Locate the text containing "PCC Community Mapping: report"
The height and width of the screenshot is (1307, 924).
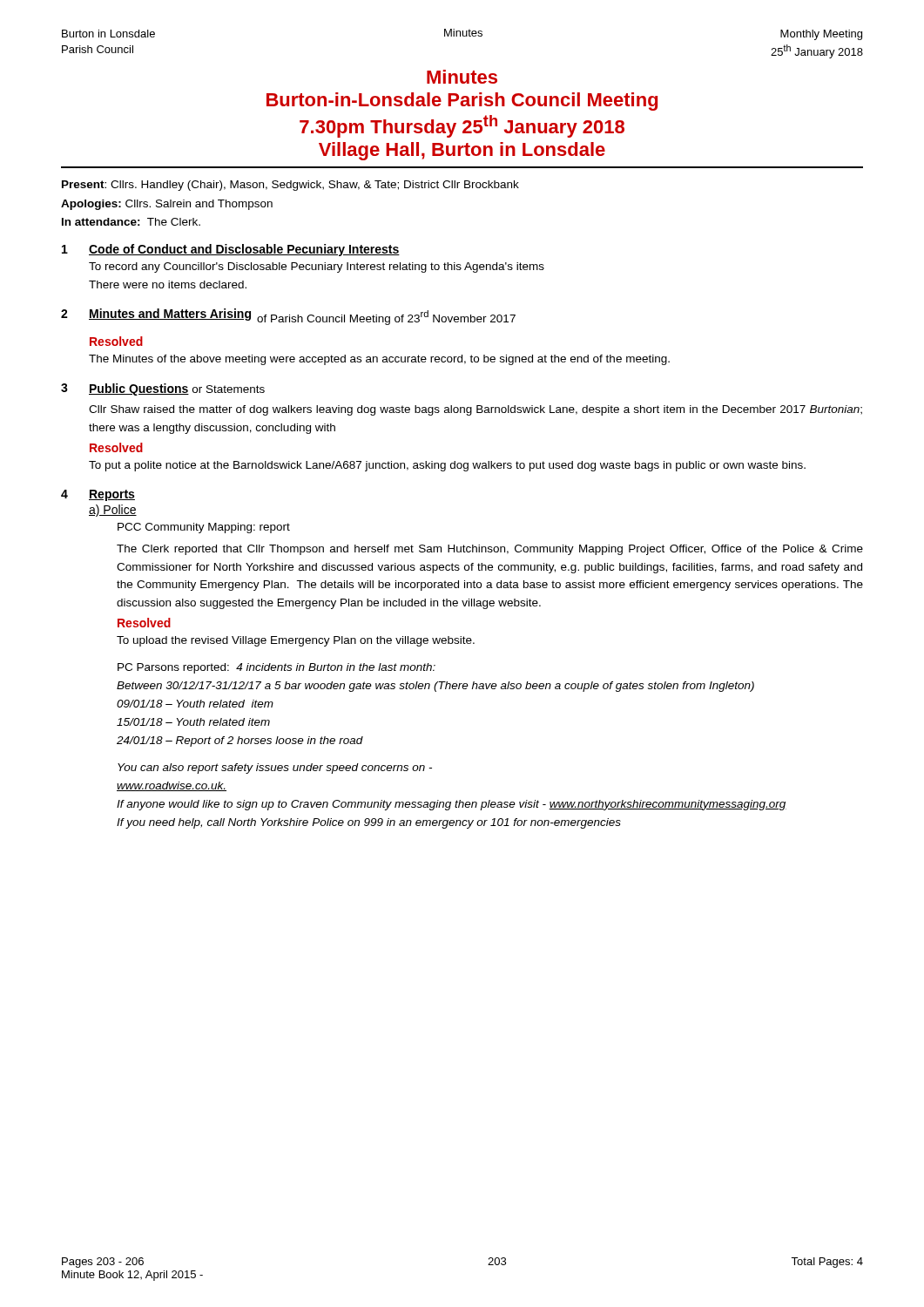click(x=203, y=526)
